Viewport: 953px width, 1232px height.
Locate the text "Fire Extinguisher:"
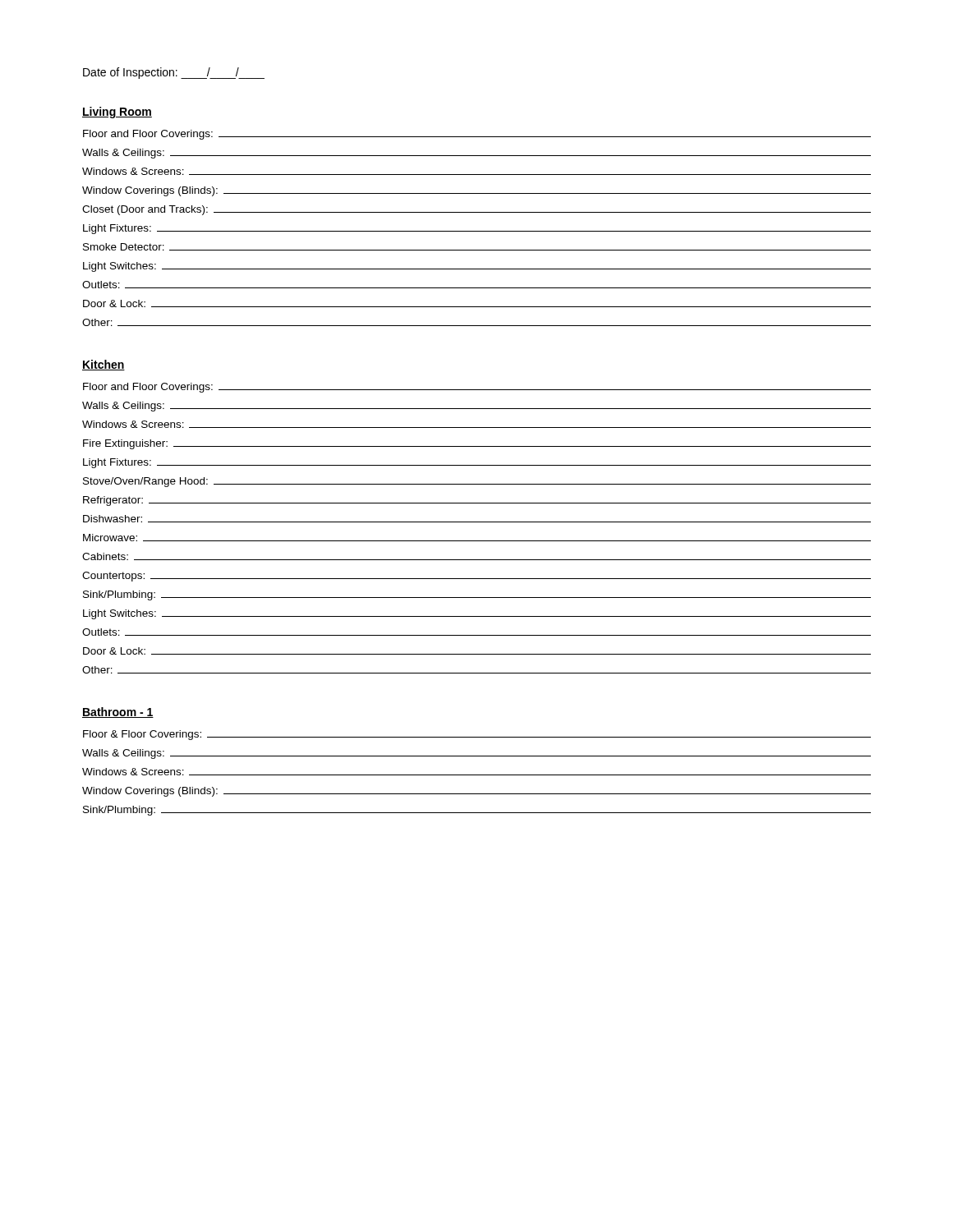(476, 442)
